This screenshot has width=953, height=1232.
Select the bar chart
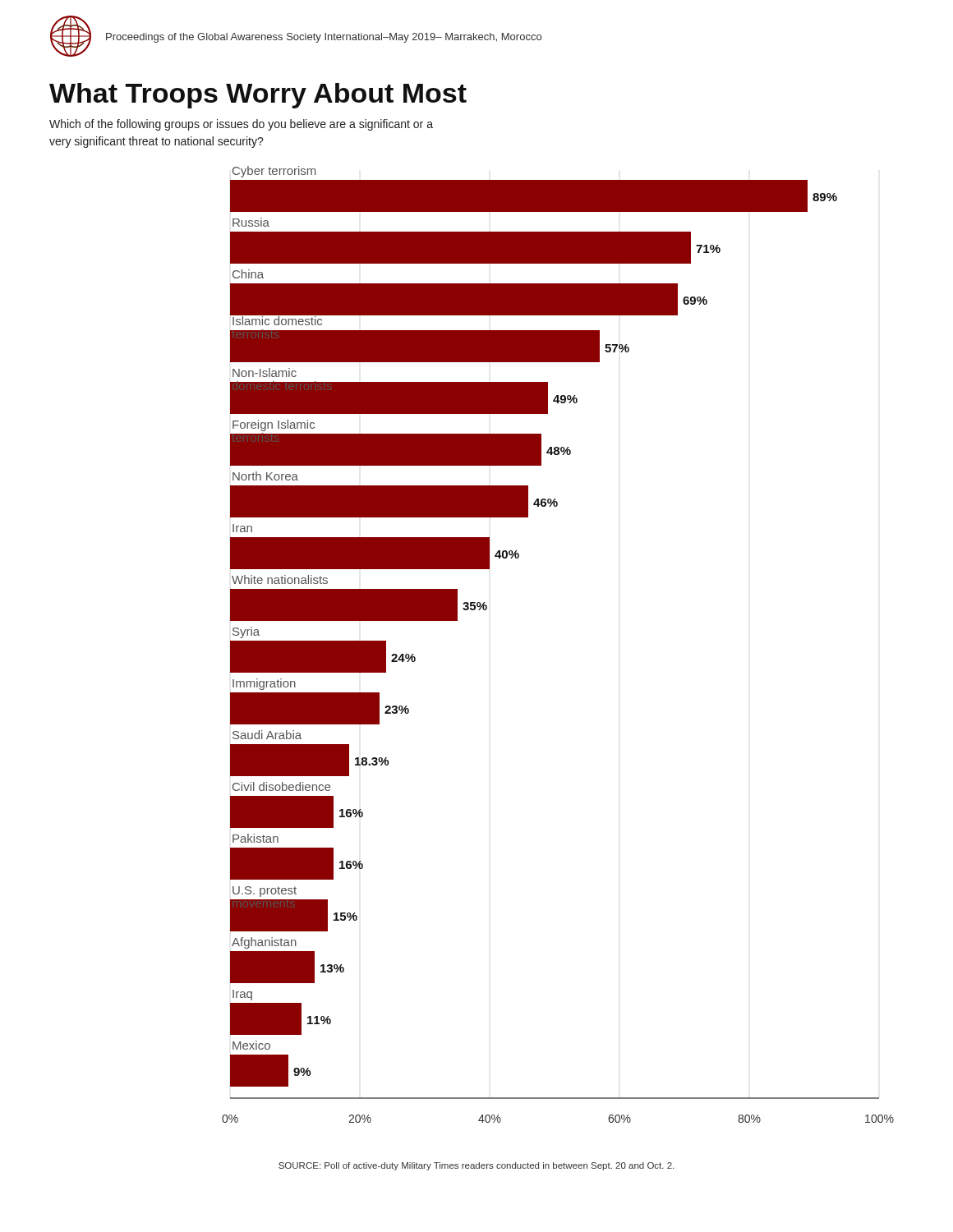(476, 653)
